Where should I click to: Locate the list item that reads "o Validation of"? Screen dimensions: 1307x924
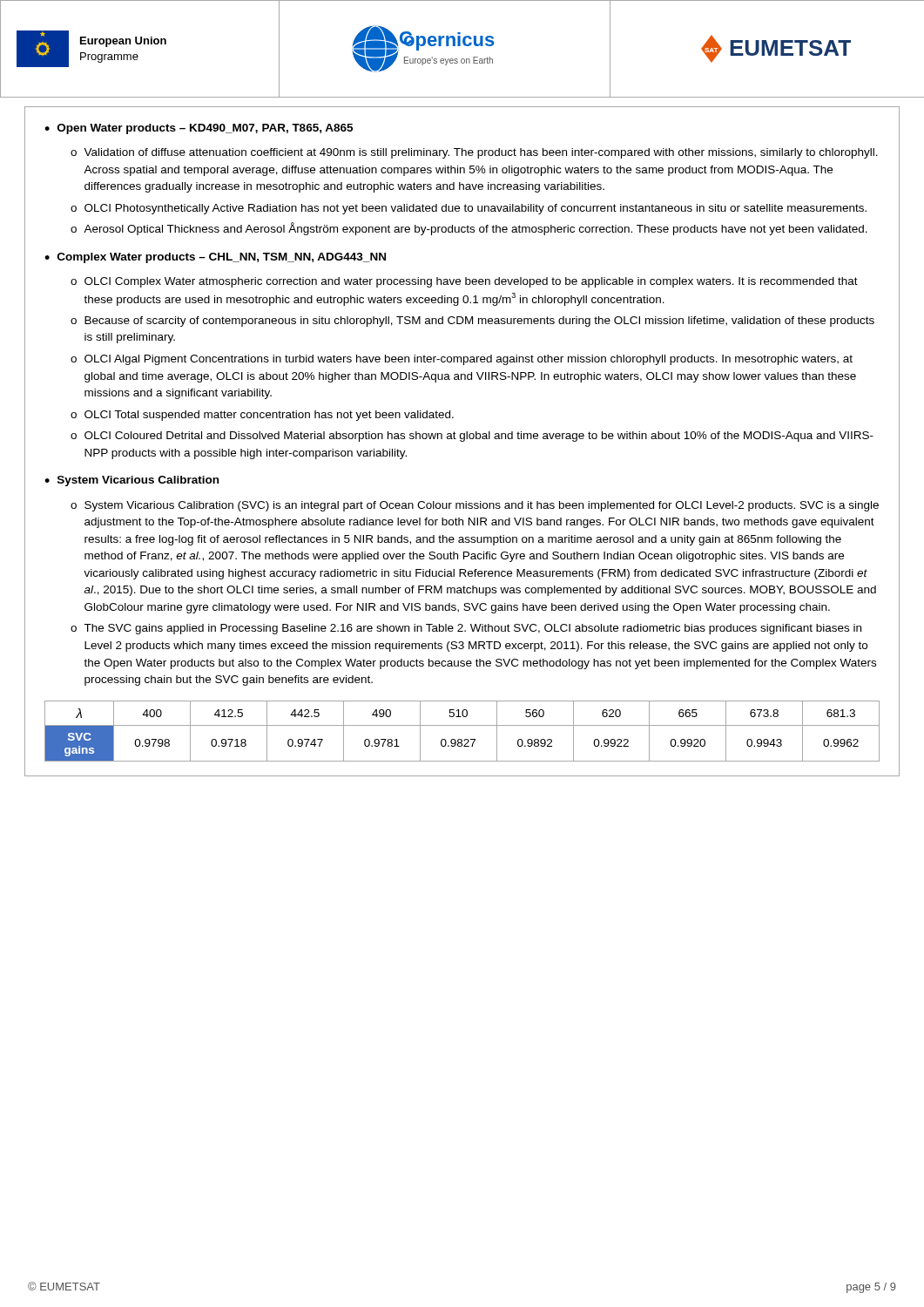tap(475, 169)
